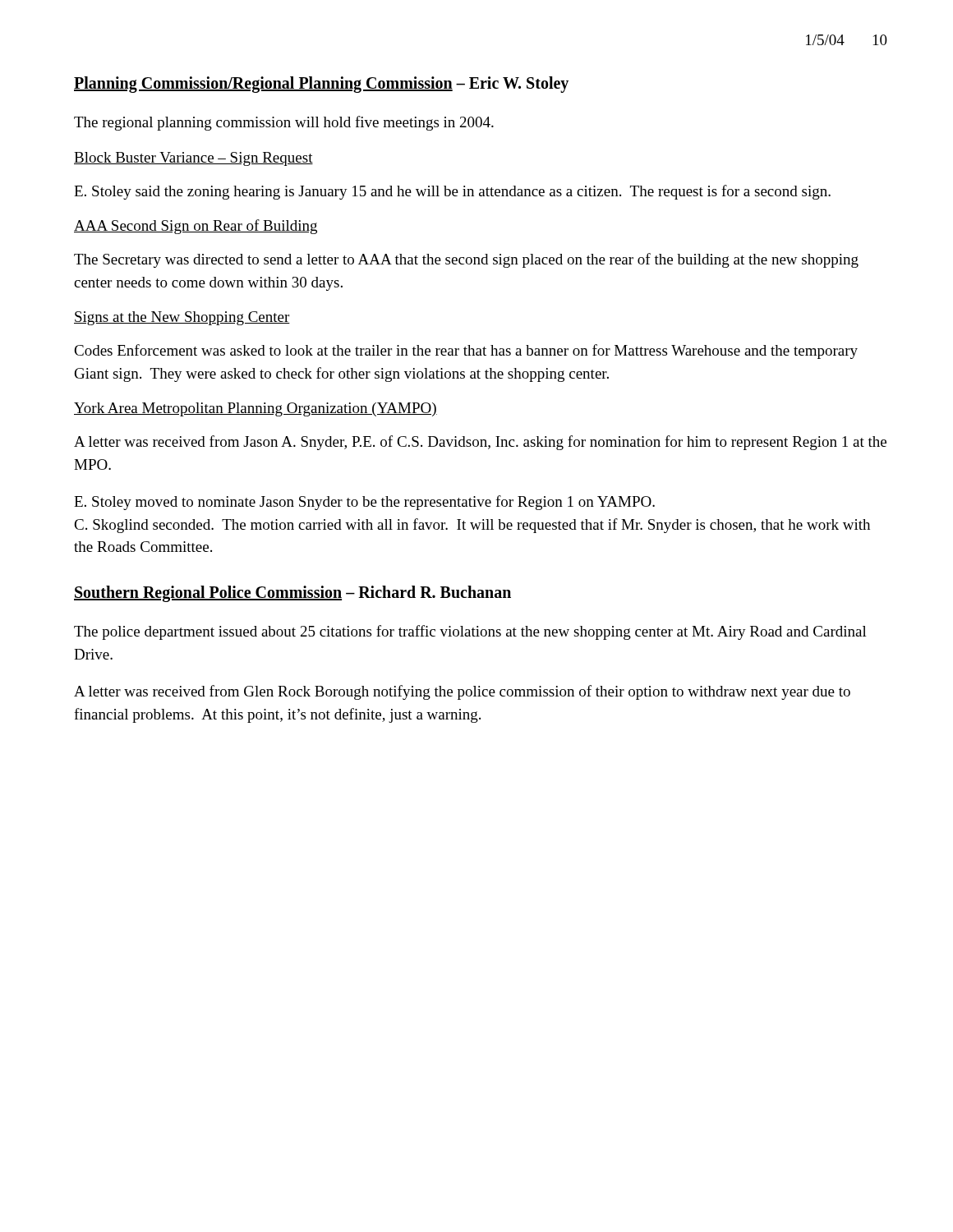Find the section header that reads "Signs at the New Shopping"
The width and height of the screenshot is (953, 1232).
[x=182, y=317]
